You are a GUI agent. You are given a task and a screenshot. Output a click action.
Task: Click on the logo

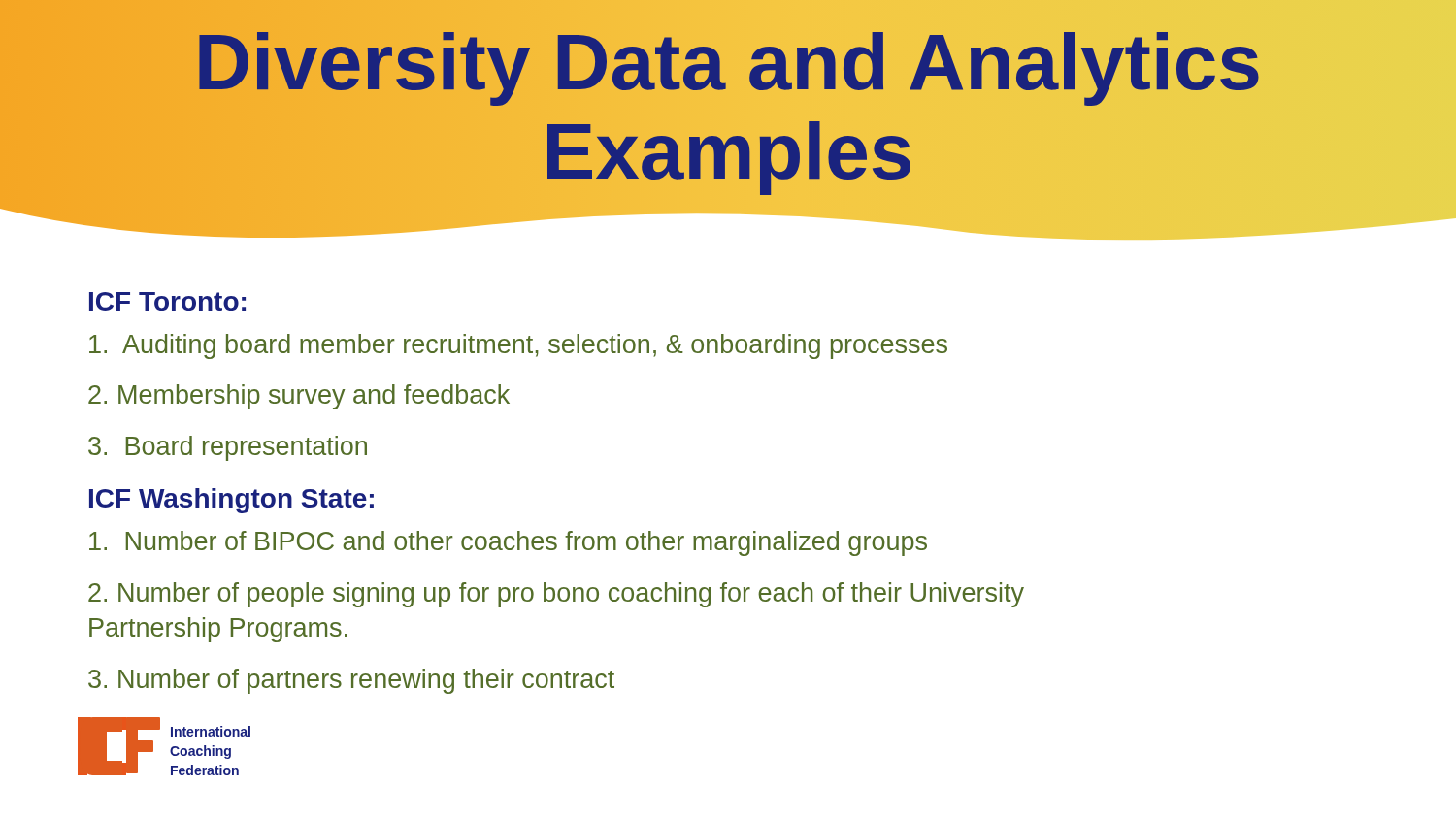pos(175,748)
